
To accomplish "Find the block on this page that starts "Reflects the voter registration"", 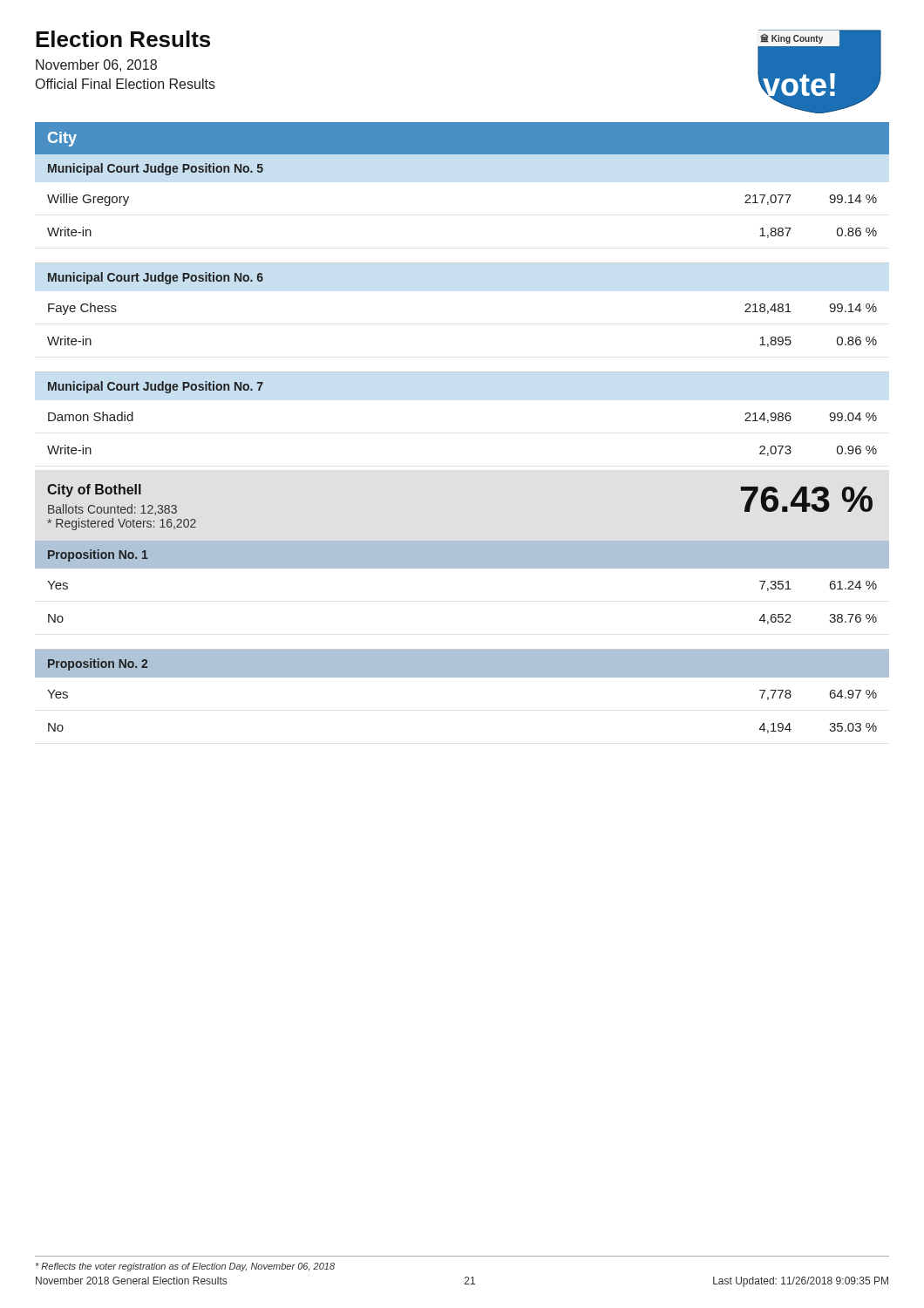I will [185, 1266].
